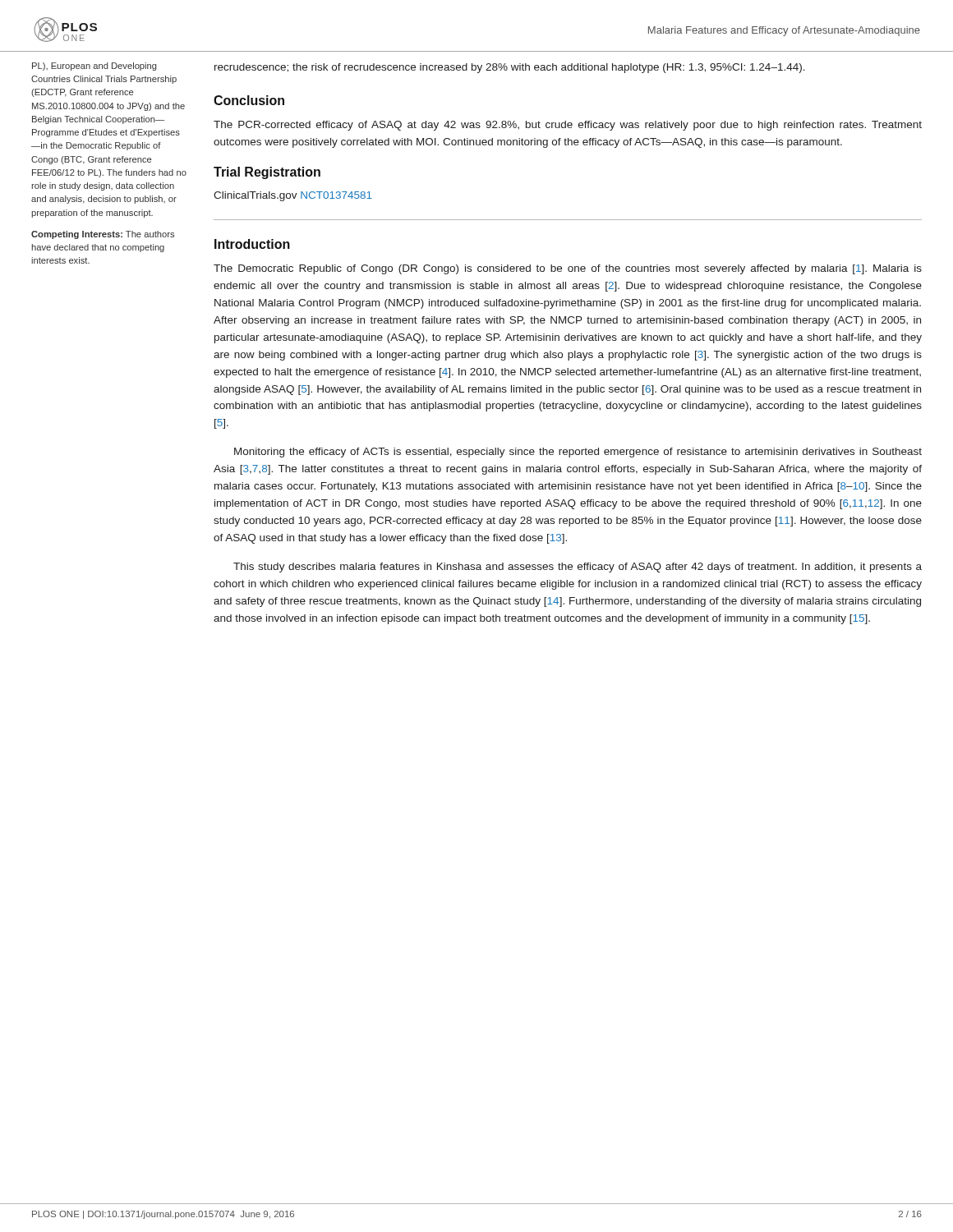Locate the block of text that opens with "This study describes malaria features in"
The width and height of the screenshot is (953, 1232).
click(x=568, y=592)
